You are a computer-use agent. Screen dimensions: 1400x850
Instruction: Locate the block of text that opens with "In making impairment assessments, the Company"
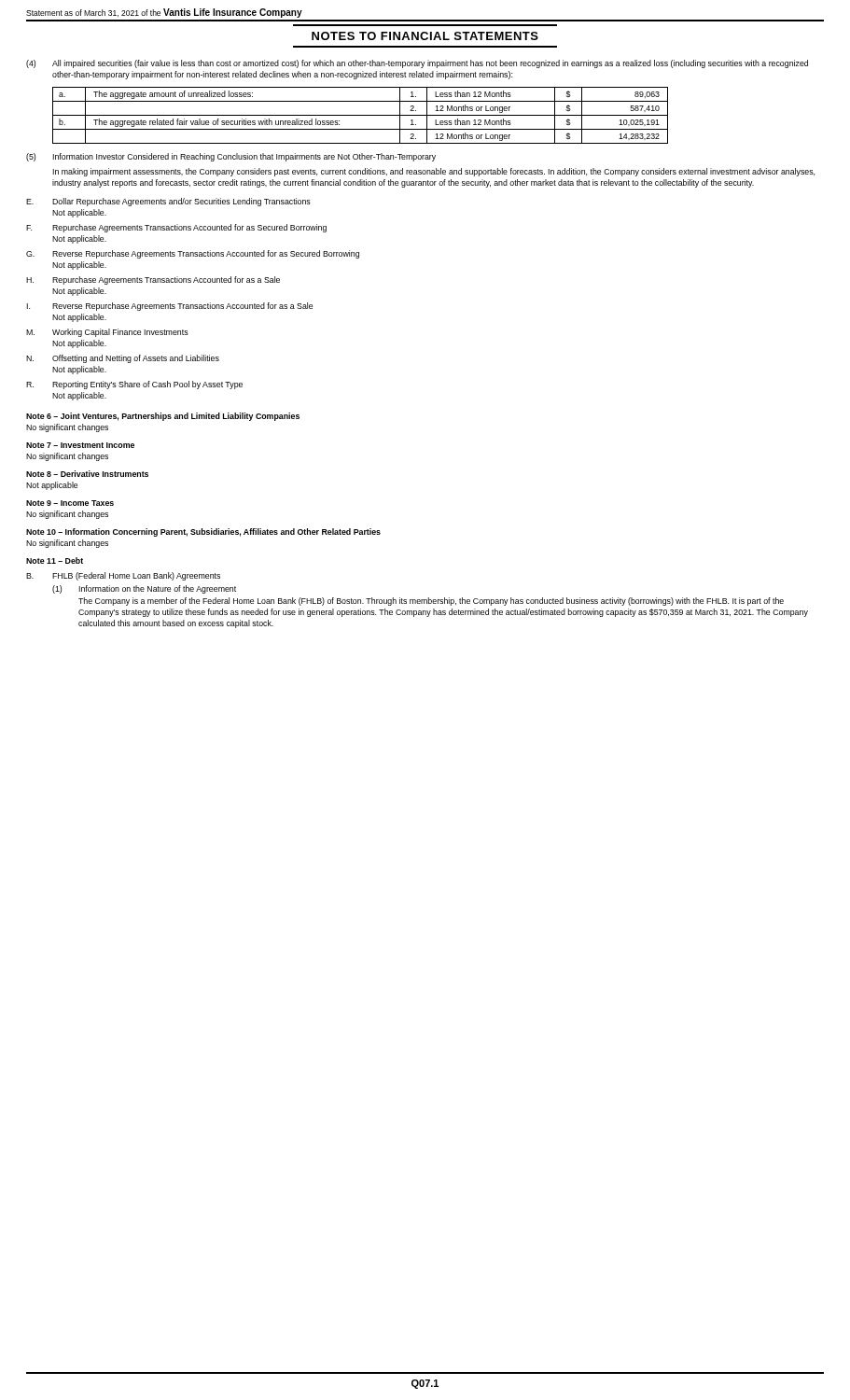click(x=434, y=177)
